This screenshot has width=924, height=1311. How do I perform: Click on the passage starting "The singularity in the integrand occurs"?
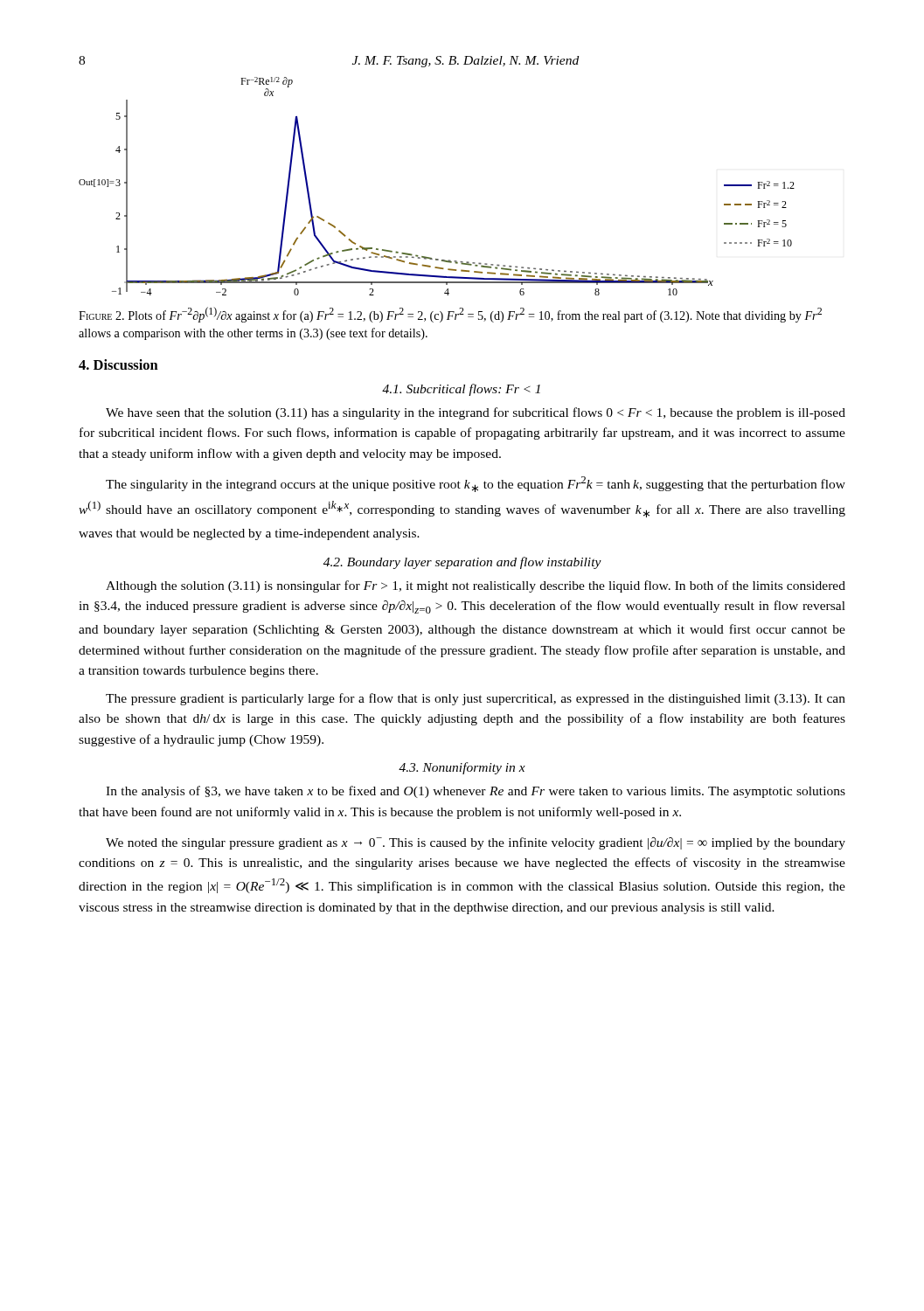[x=462, y=506]
